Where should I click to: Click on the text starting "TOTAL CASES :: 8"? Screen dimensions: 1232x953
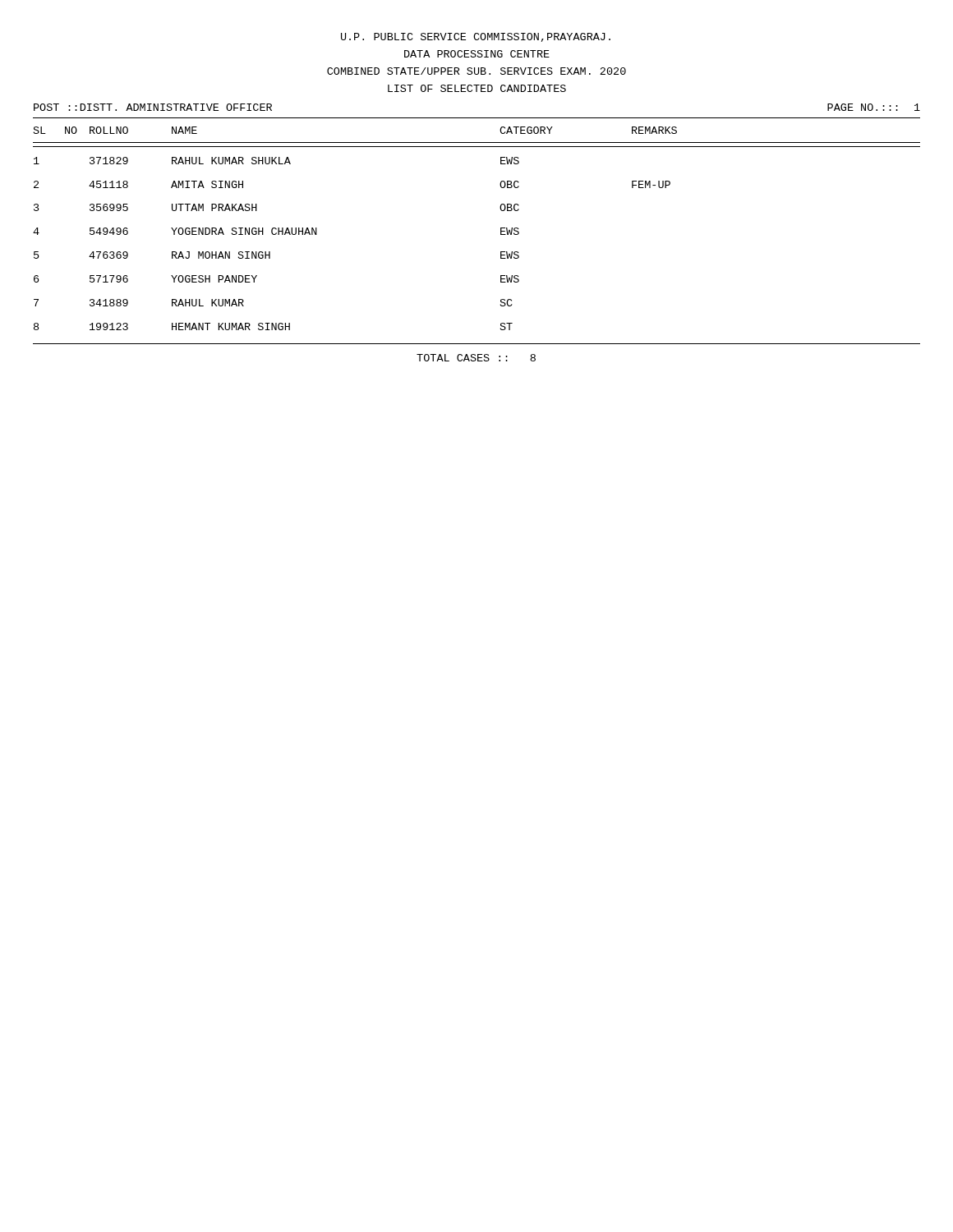tap(476, 358)
